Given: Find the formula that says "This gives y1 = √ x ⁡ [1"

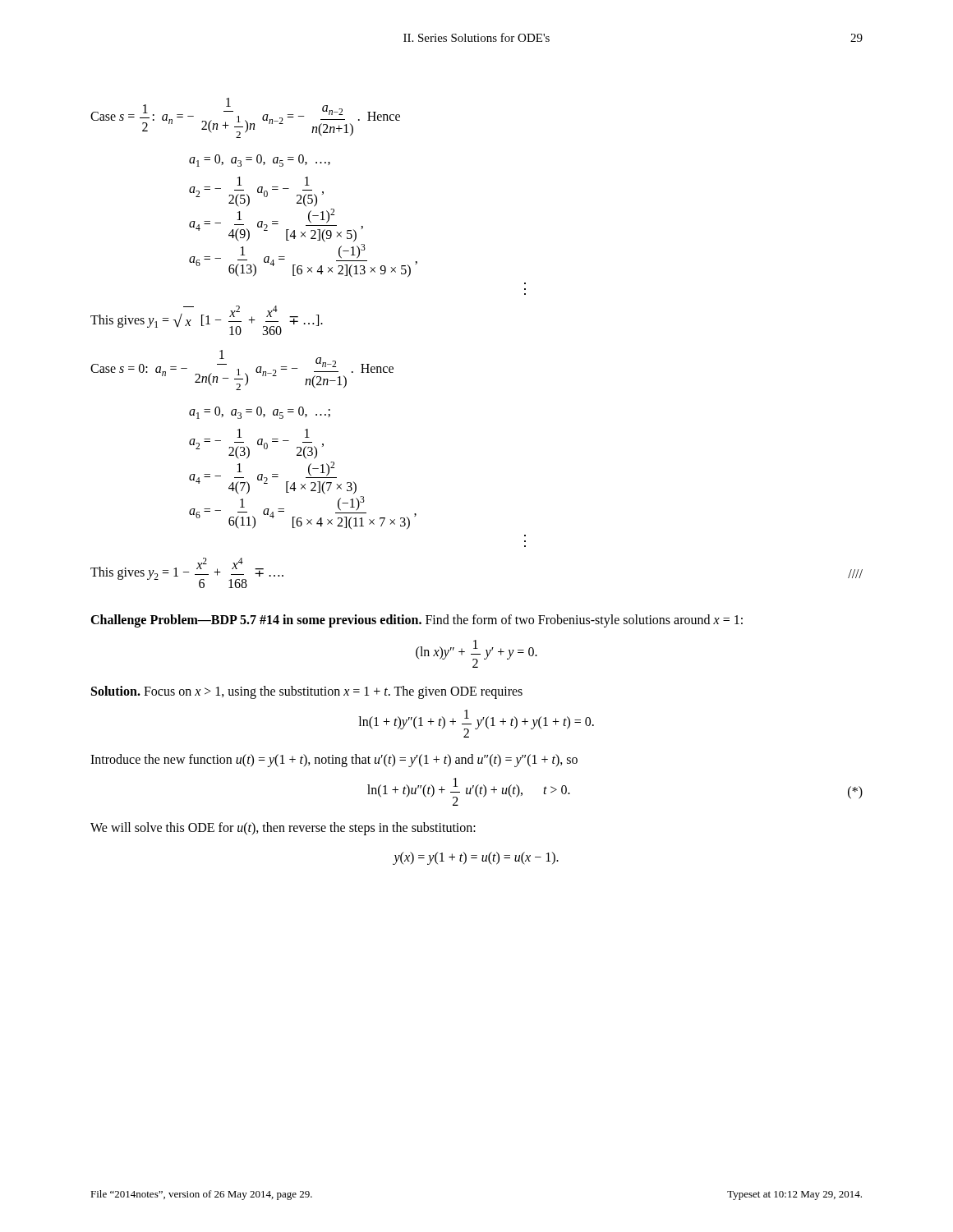Looking at the screenshot, I should click(x=207, y=321).
